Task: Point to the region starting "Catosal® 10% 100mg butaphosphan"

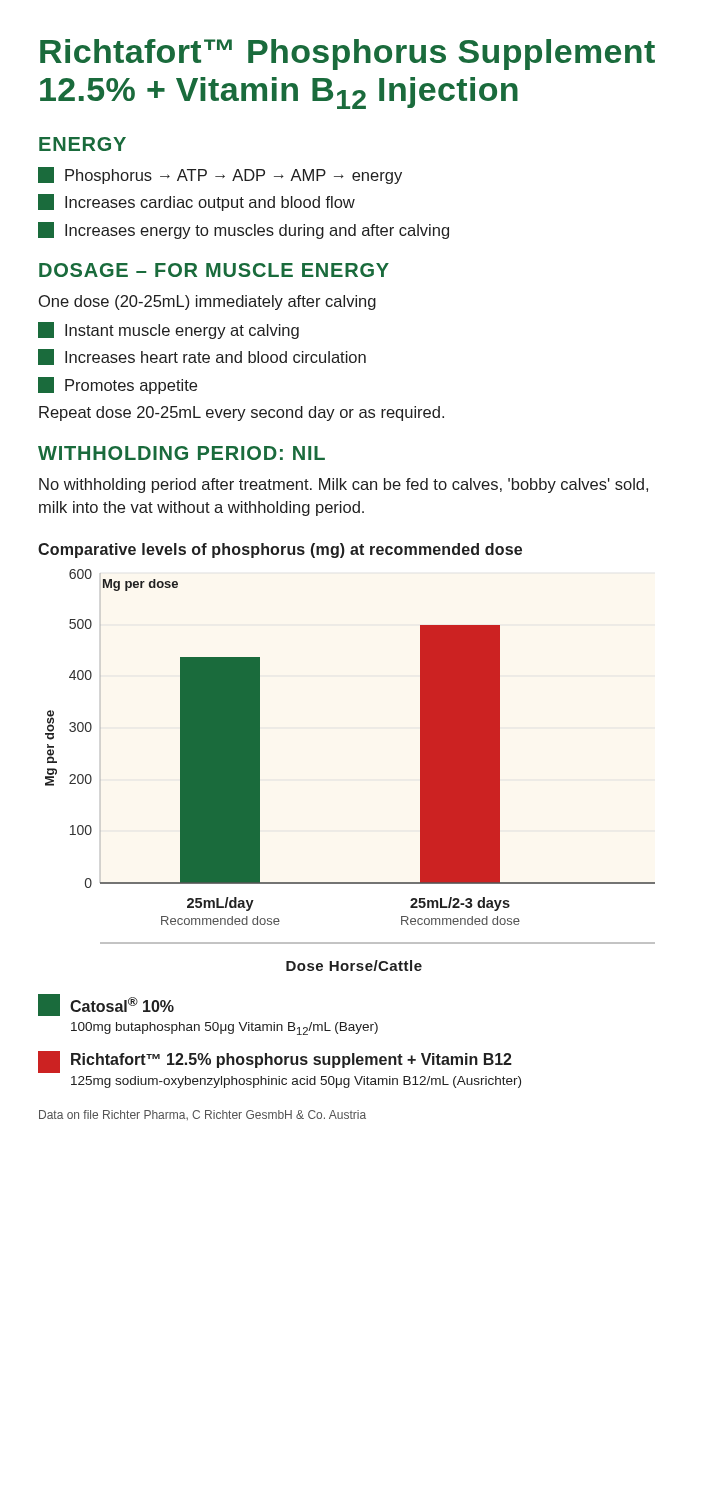Action: click(x=208, y=1016)
